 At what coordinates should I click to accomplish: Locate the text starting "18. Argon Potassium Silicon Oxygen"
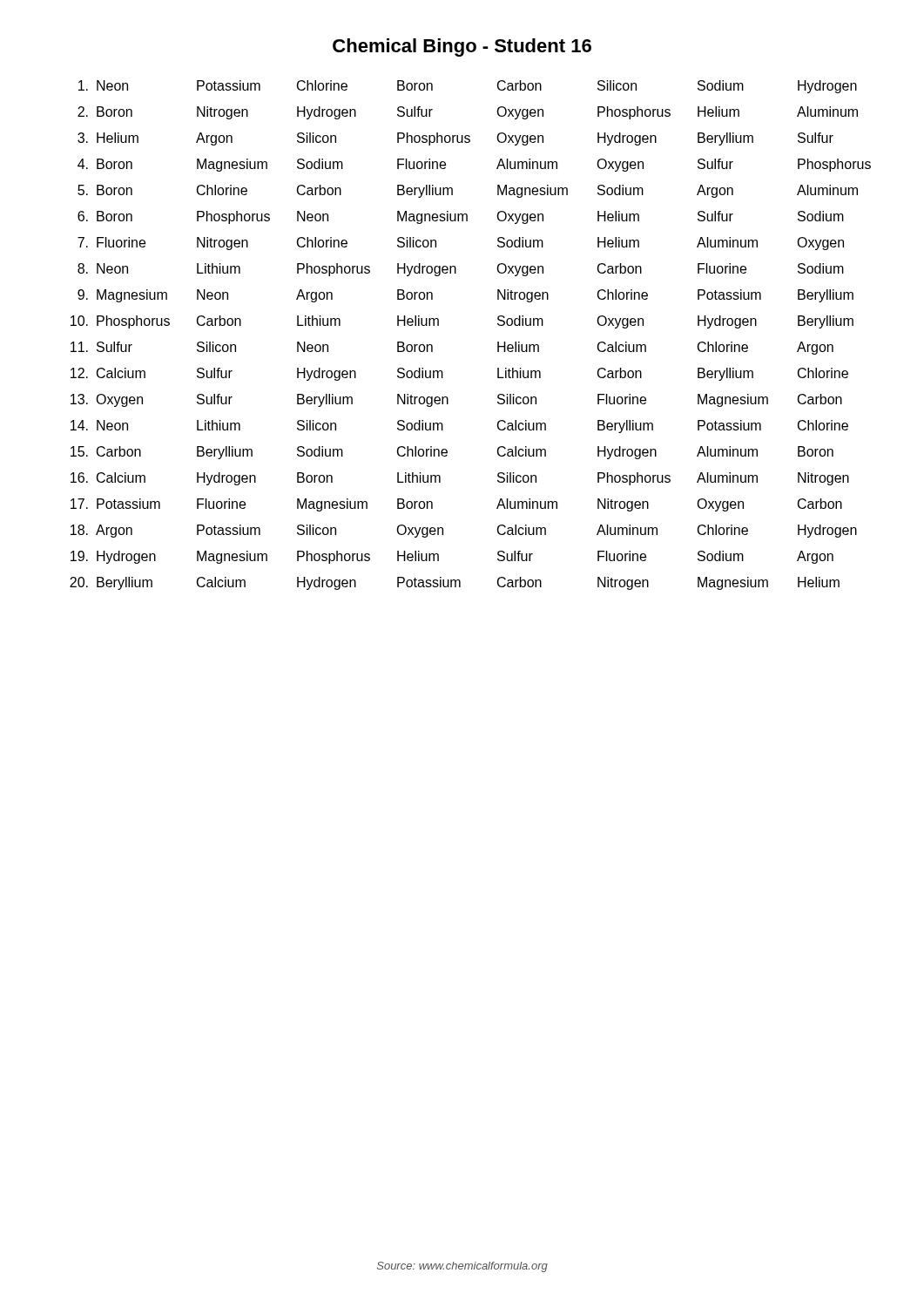[x=101, y=531]
